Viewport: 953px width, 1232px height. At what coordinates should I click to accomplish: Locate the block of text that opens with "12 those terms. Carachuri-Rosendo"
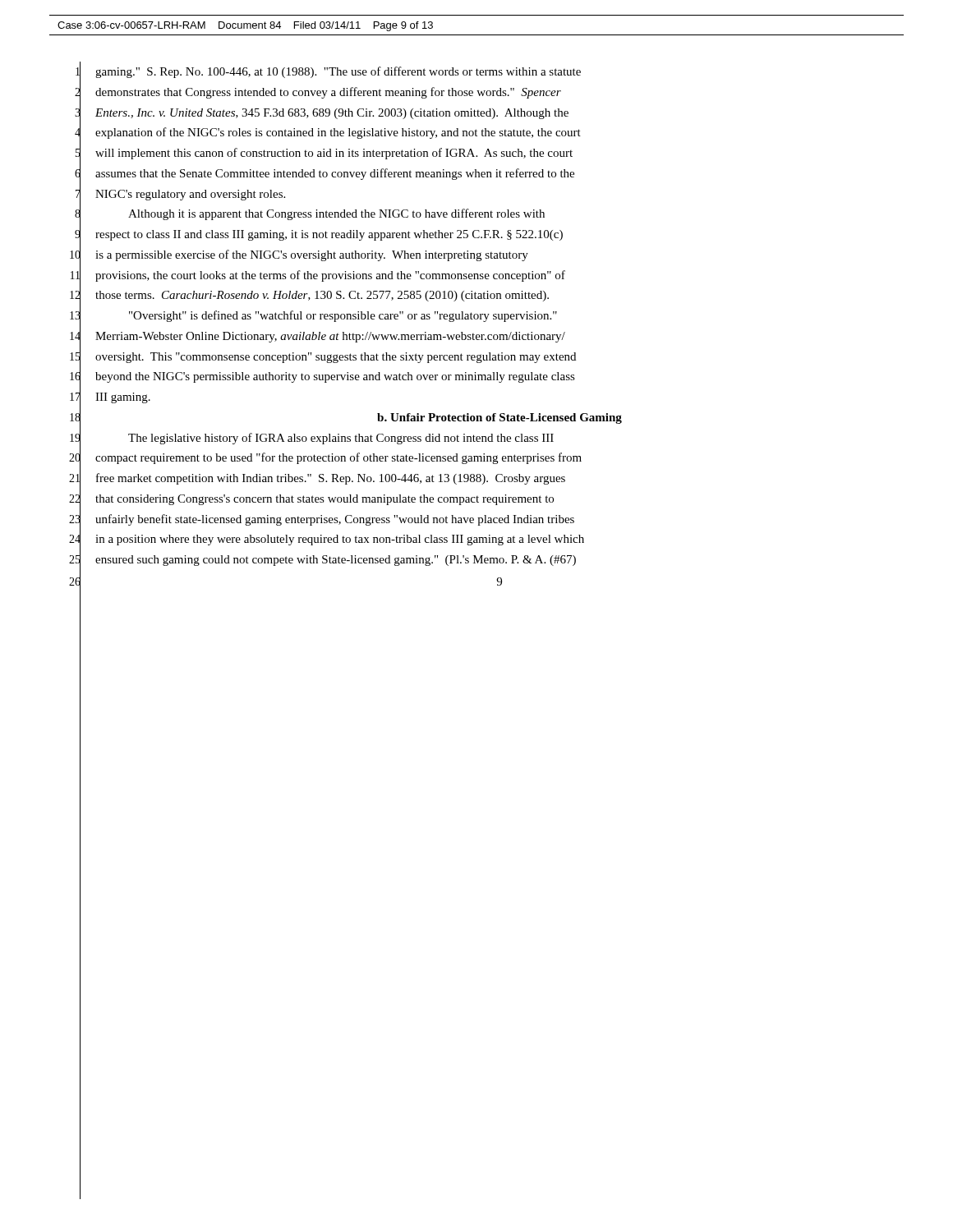click(476, 295)
